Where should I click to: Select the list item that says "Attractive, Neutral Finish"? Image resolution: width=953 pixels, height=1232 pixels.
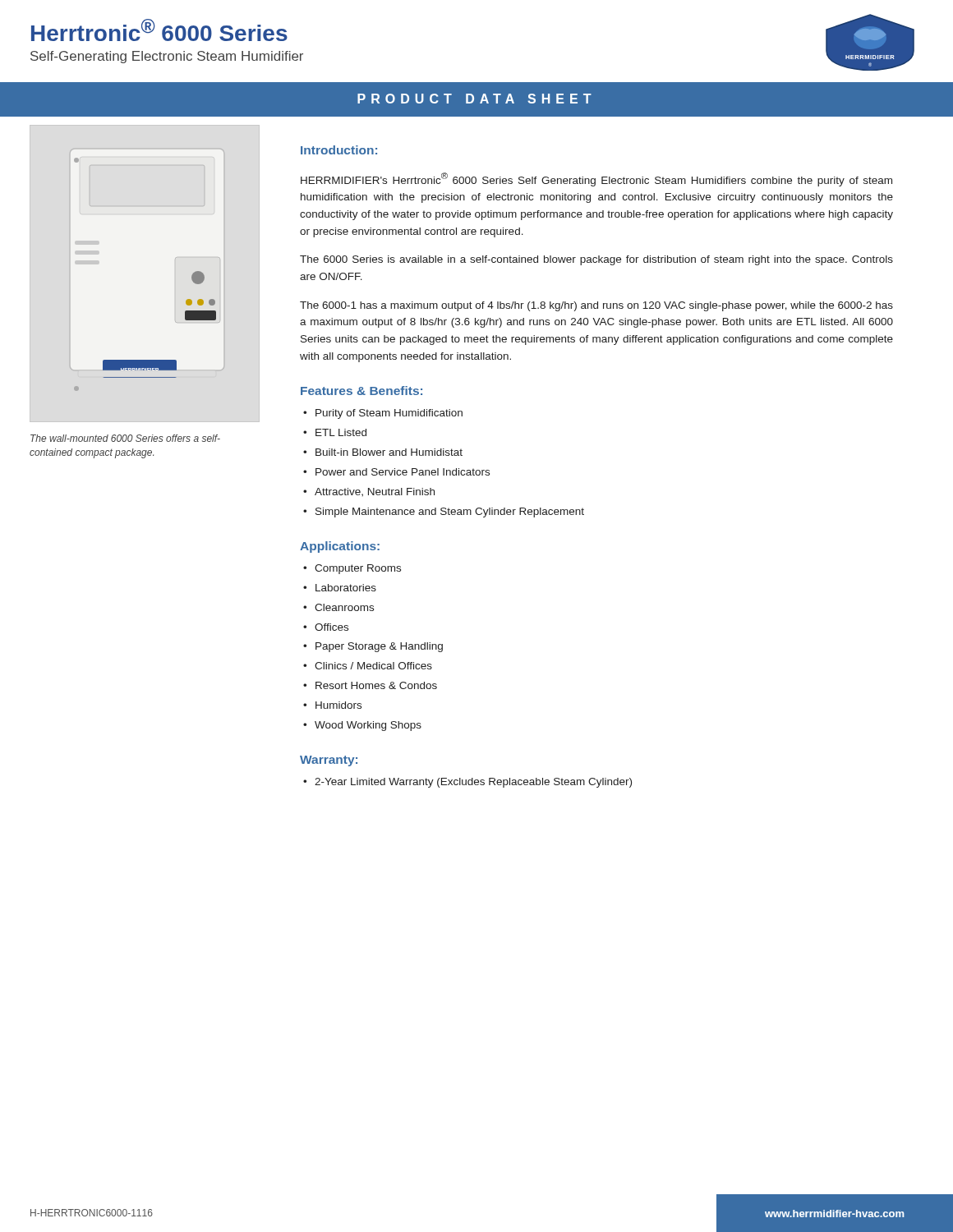point(369,492)
